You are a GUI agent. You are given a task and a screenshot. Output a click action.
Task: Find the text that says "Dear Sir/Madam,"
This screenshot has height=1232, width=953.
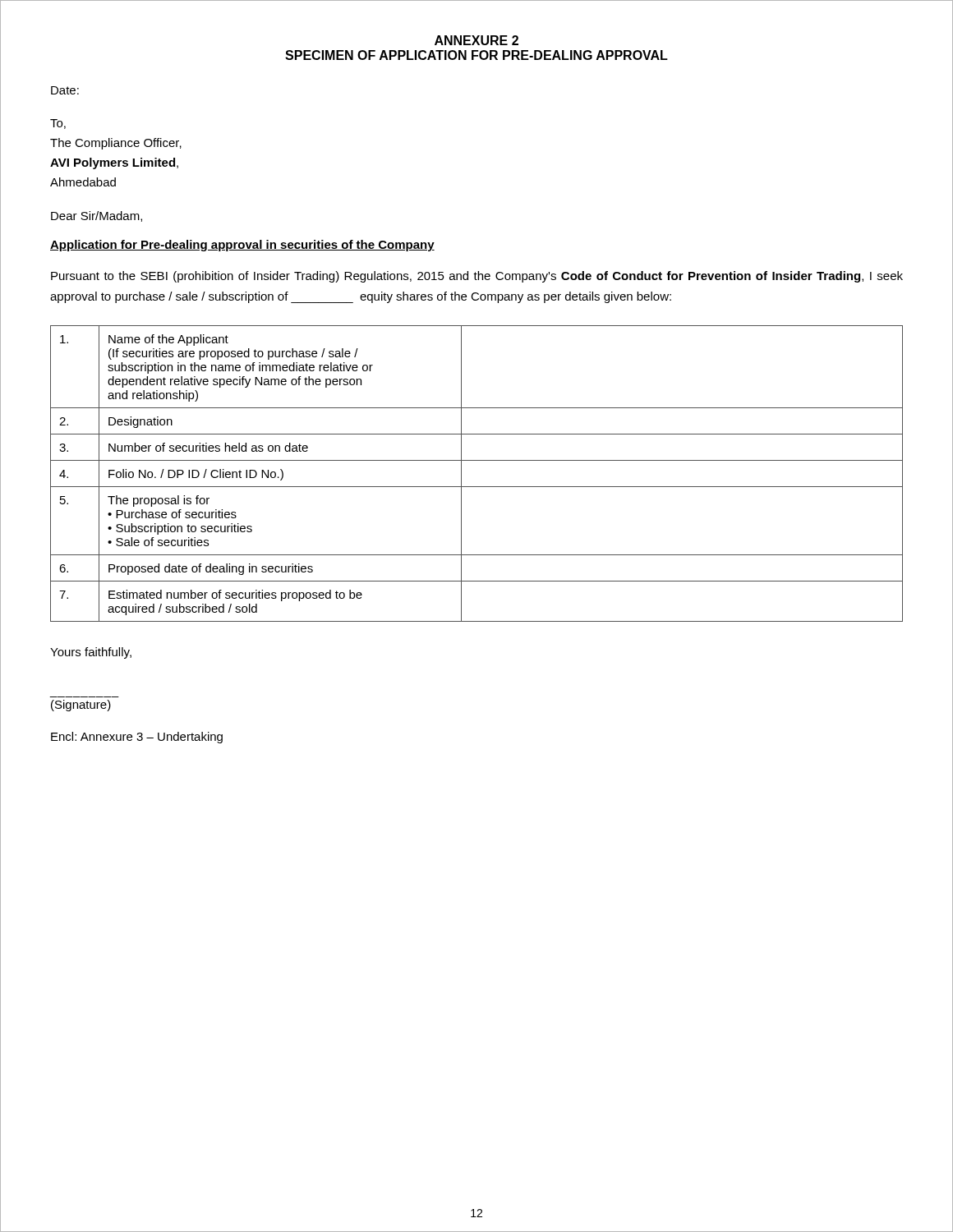click(x=97, y=216)
